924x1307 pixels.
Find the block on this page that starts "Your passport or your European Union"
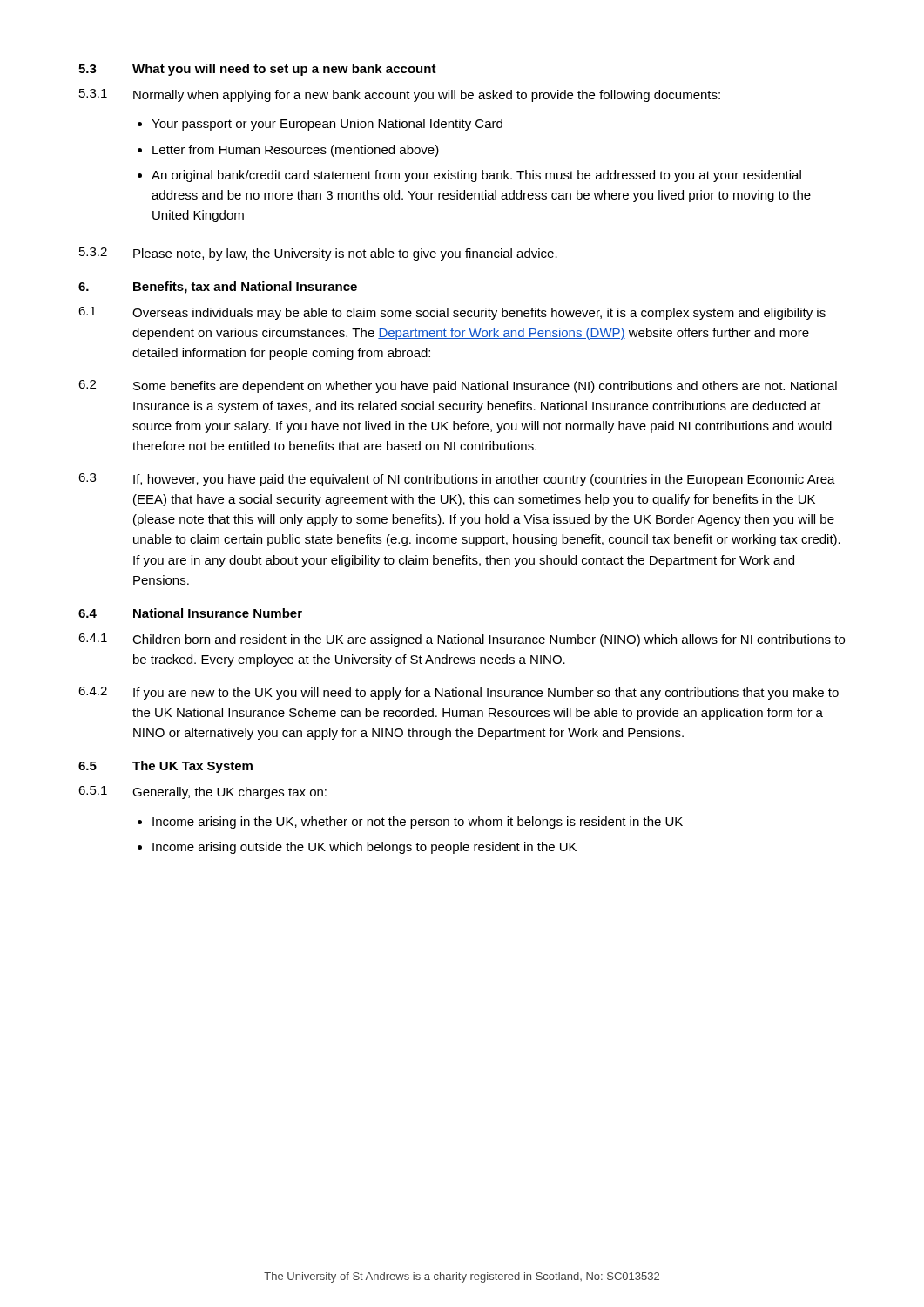click(327, 124)
